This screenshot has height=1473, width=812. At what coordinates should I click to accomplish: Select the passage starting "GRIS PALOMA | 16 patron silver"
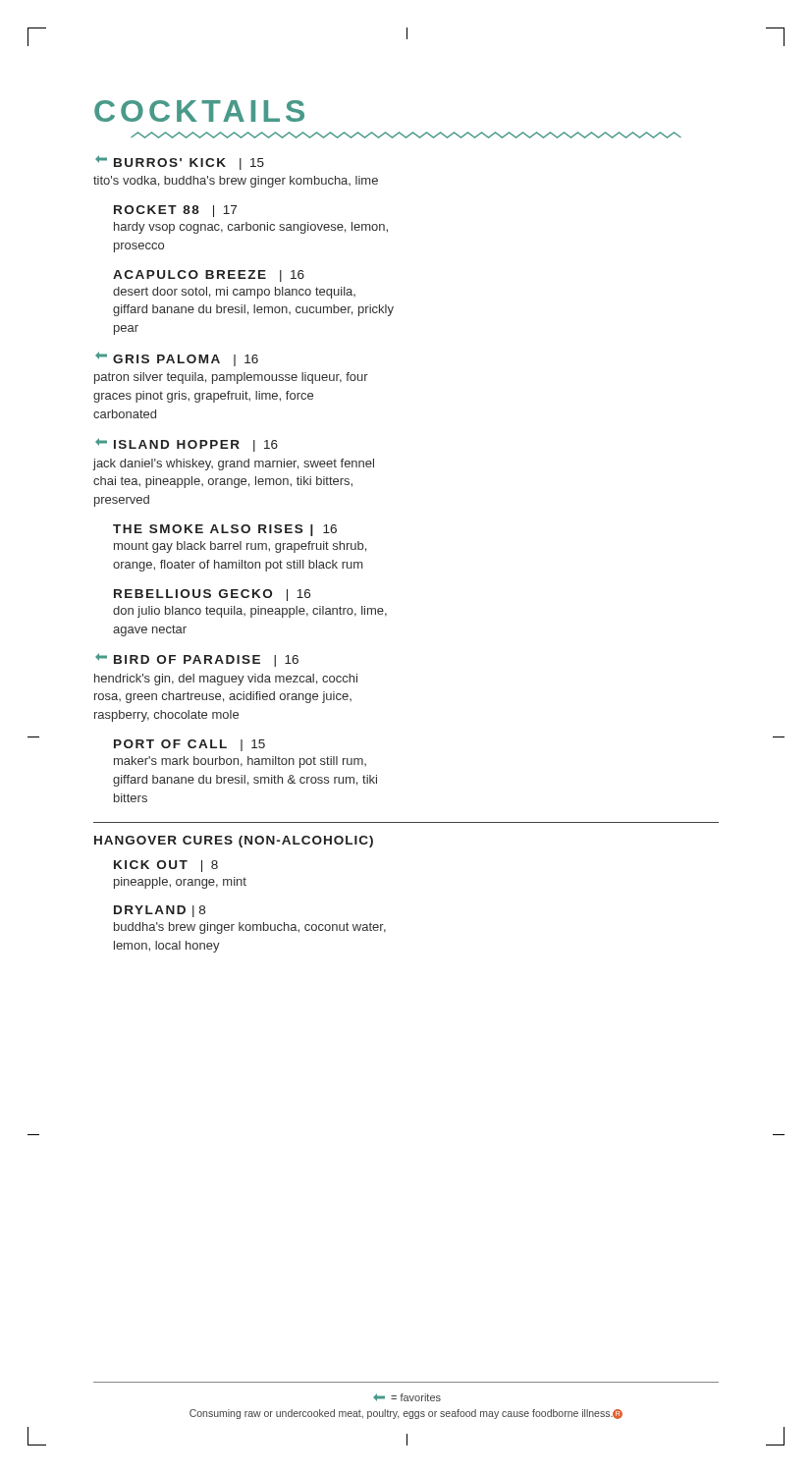pyautogui.click(x=177, y=359)
